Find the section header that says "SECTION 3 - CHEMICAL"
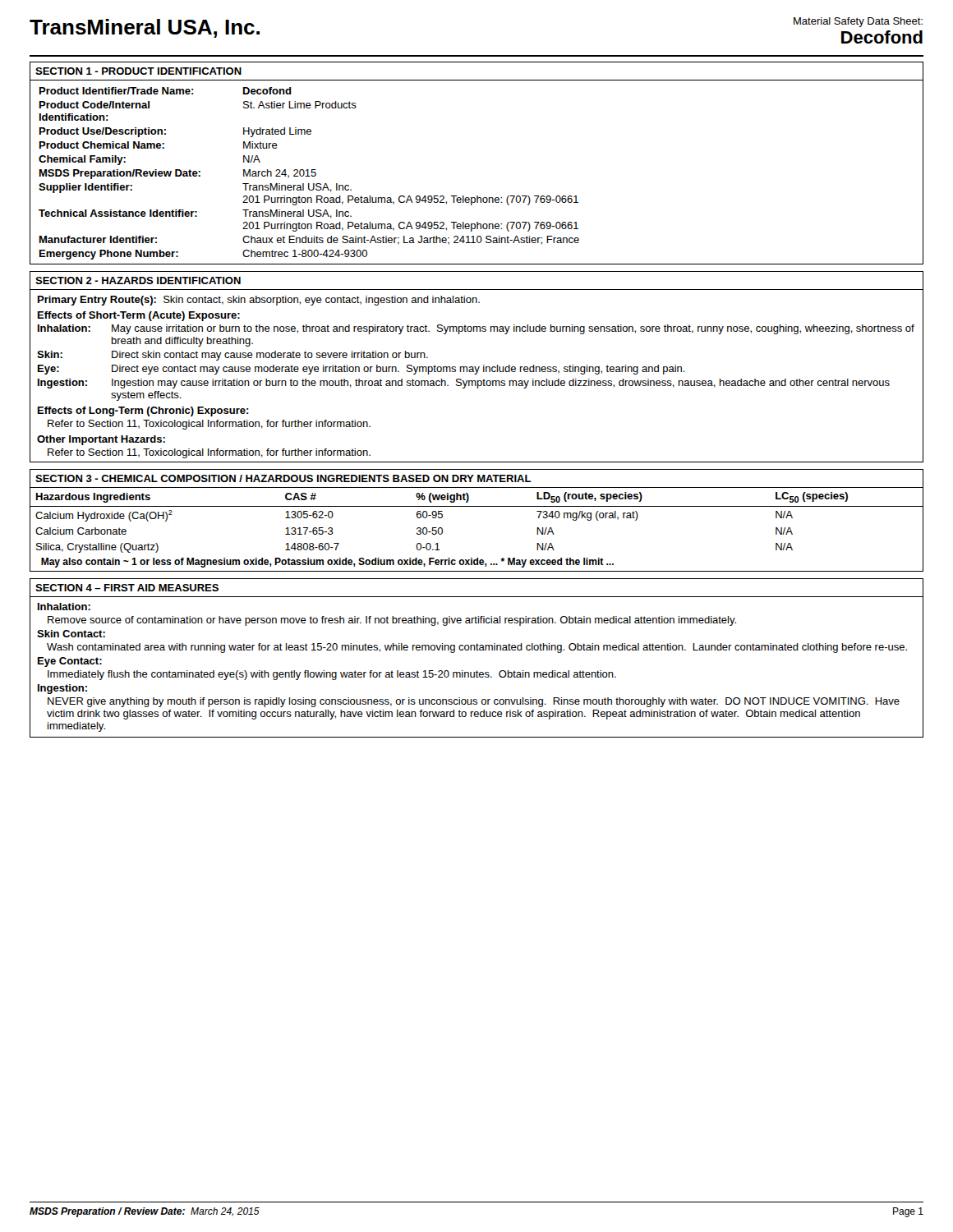 pyautogui.click(x=283, y=478)
